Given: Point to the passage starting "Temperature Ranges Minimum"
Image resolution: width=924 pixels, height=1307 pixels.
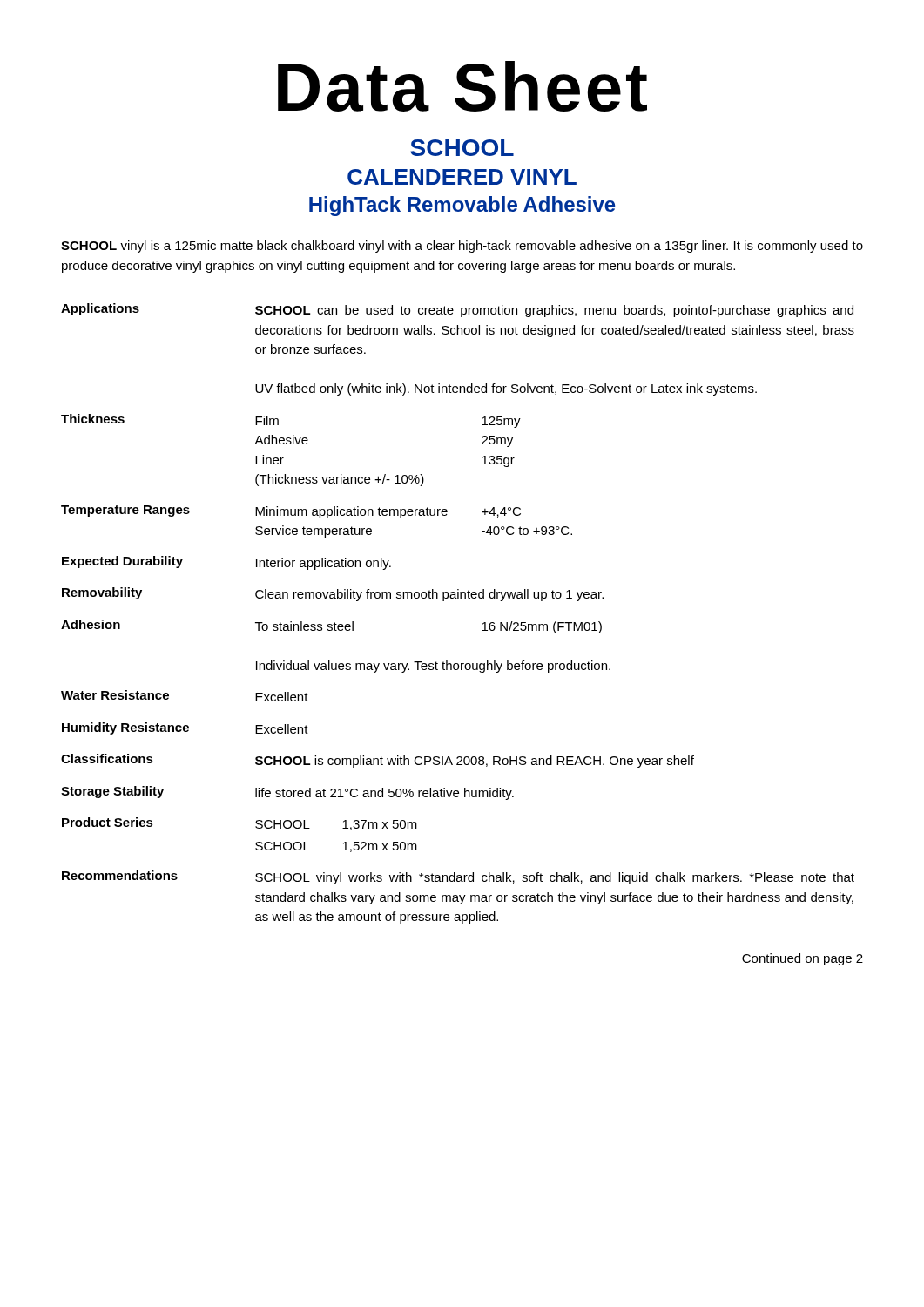Looking at the screenshot, I should [291, 512].
